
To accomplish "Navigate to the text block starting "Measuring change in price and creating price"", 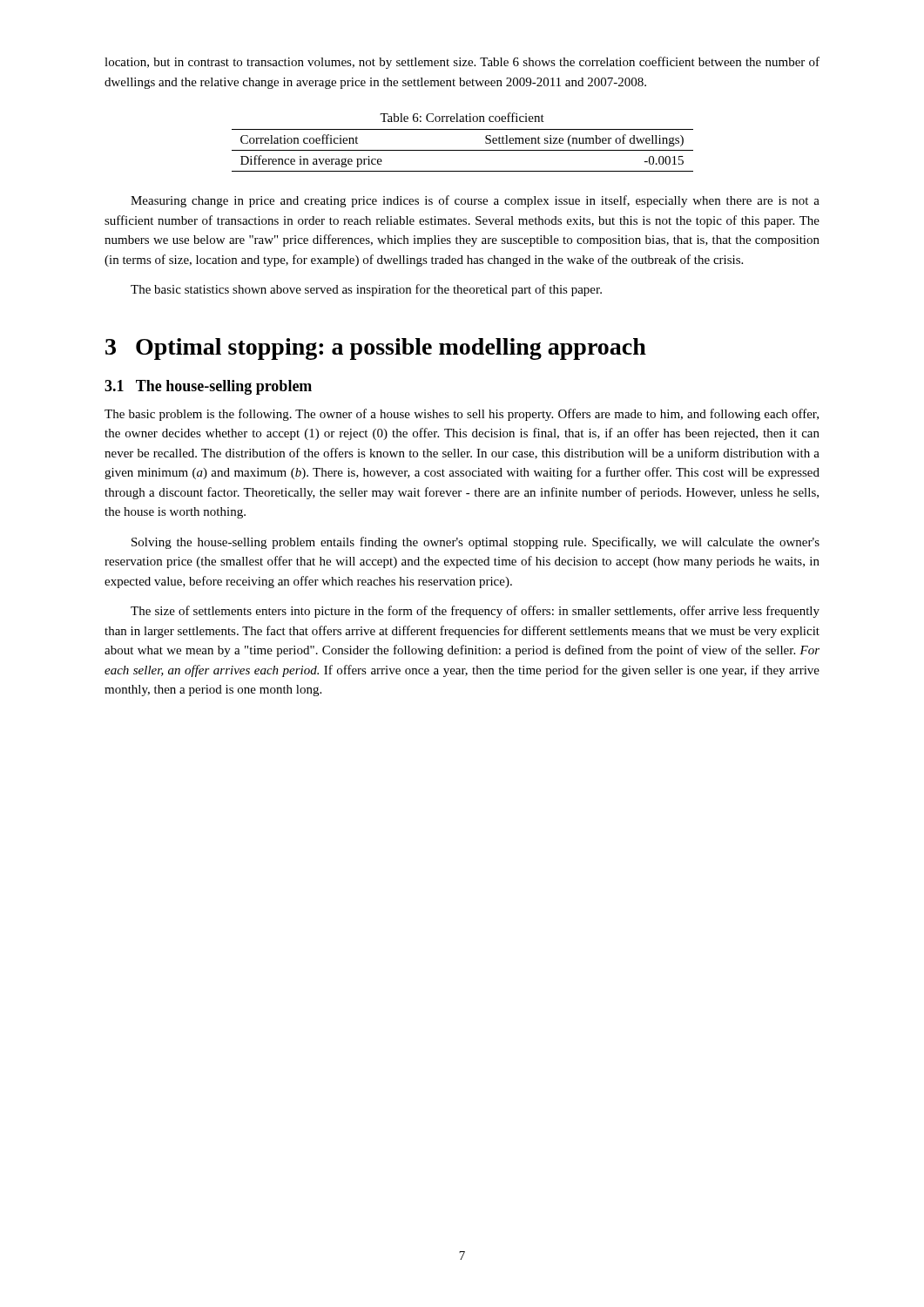I will [462, 230].
